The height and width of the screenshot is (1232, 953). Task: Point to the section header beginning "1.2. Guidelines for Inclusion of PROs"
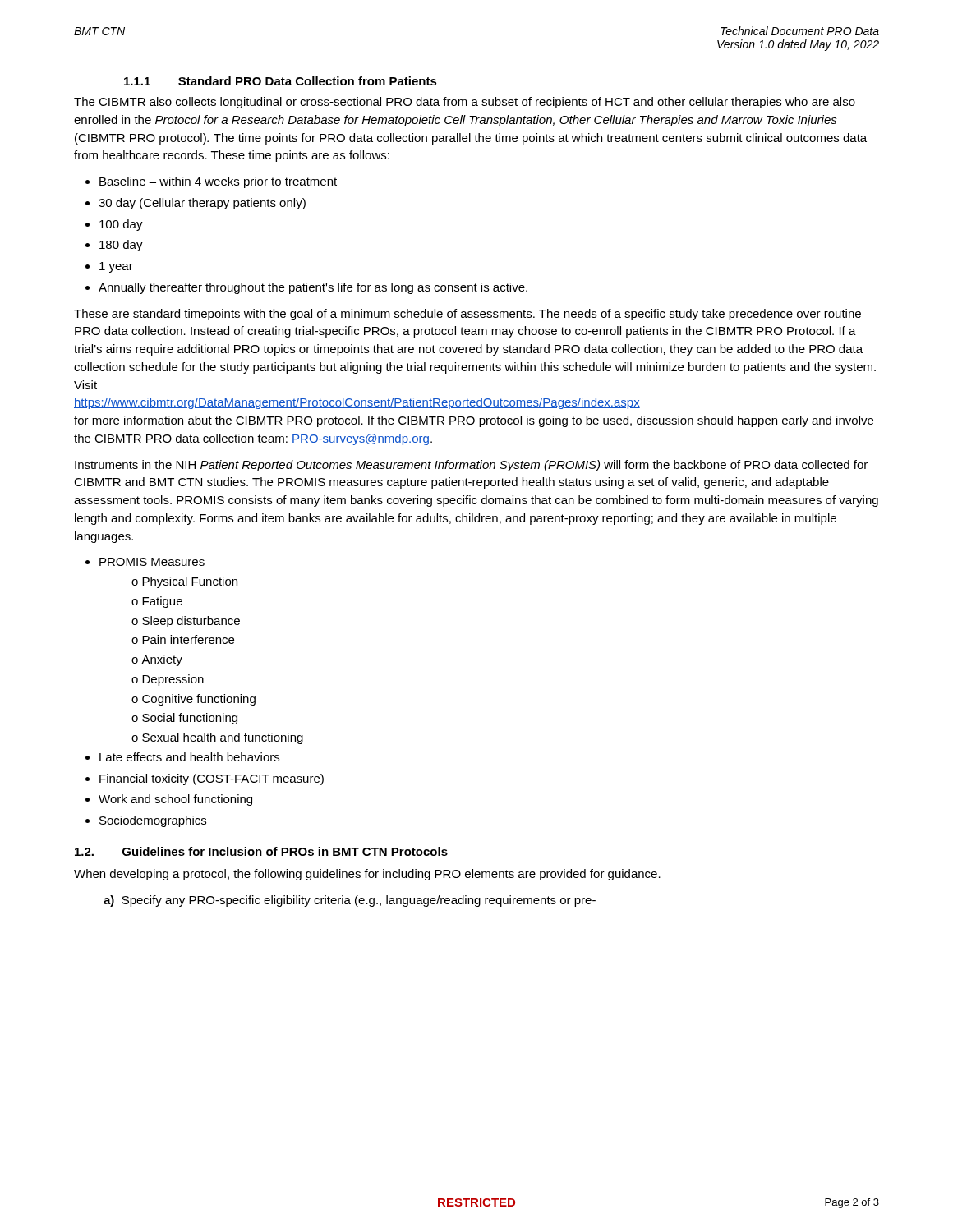click(261, 851)
